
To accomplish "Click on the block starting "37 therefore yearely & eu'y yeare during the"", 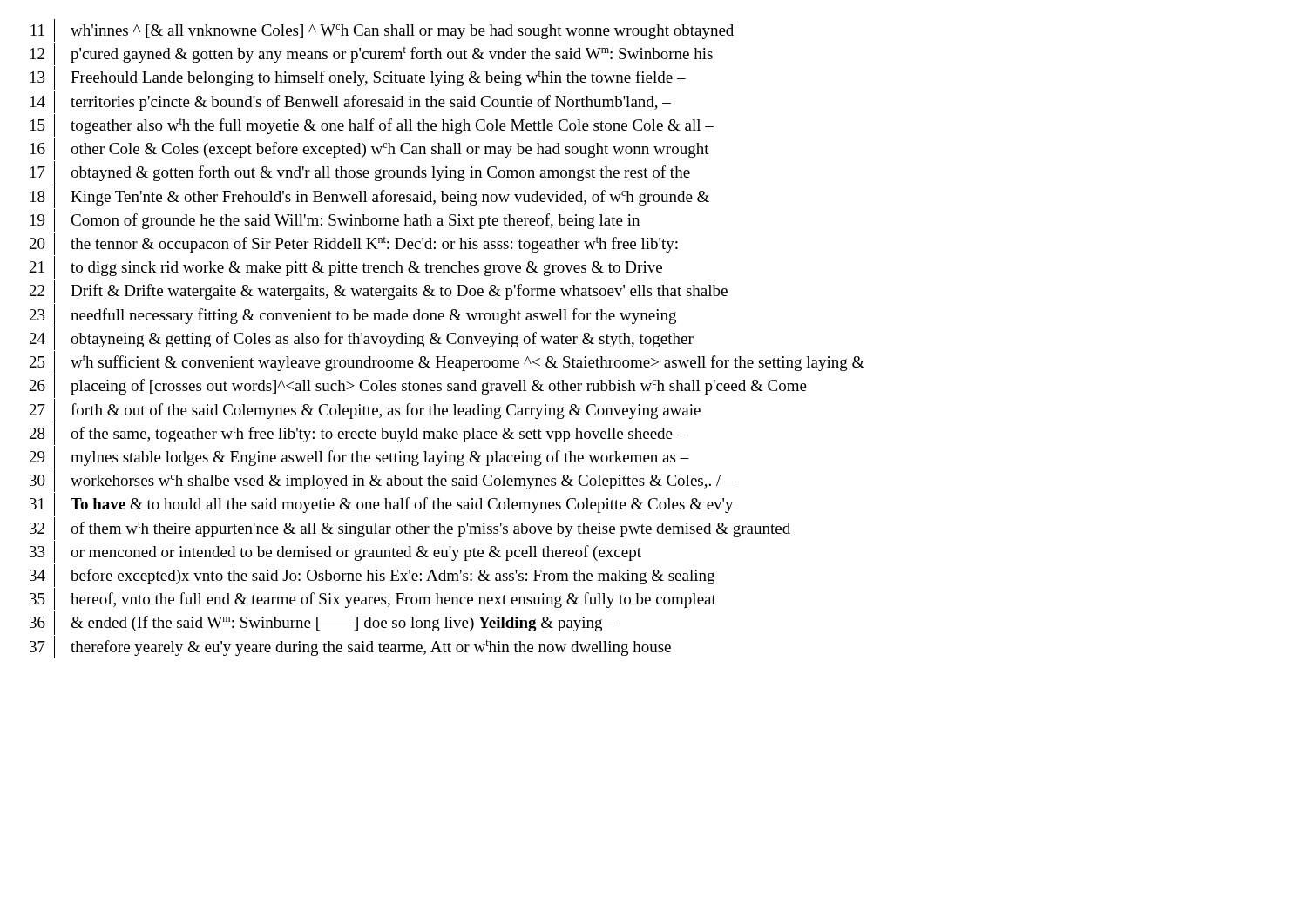I will tap(636, 647).
